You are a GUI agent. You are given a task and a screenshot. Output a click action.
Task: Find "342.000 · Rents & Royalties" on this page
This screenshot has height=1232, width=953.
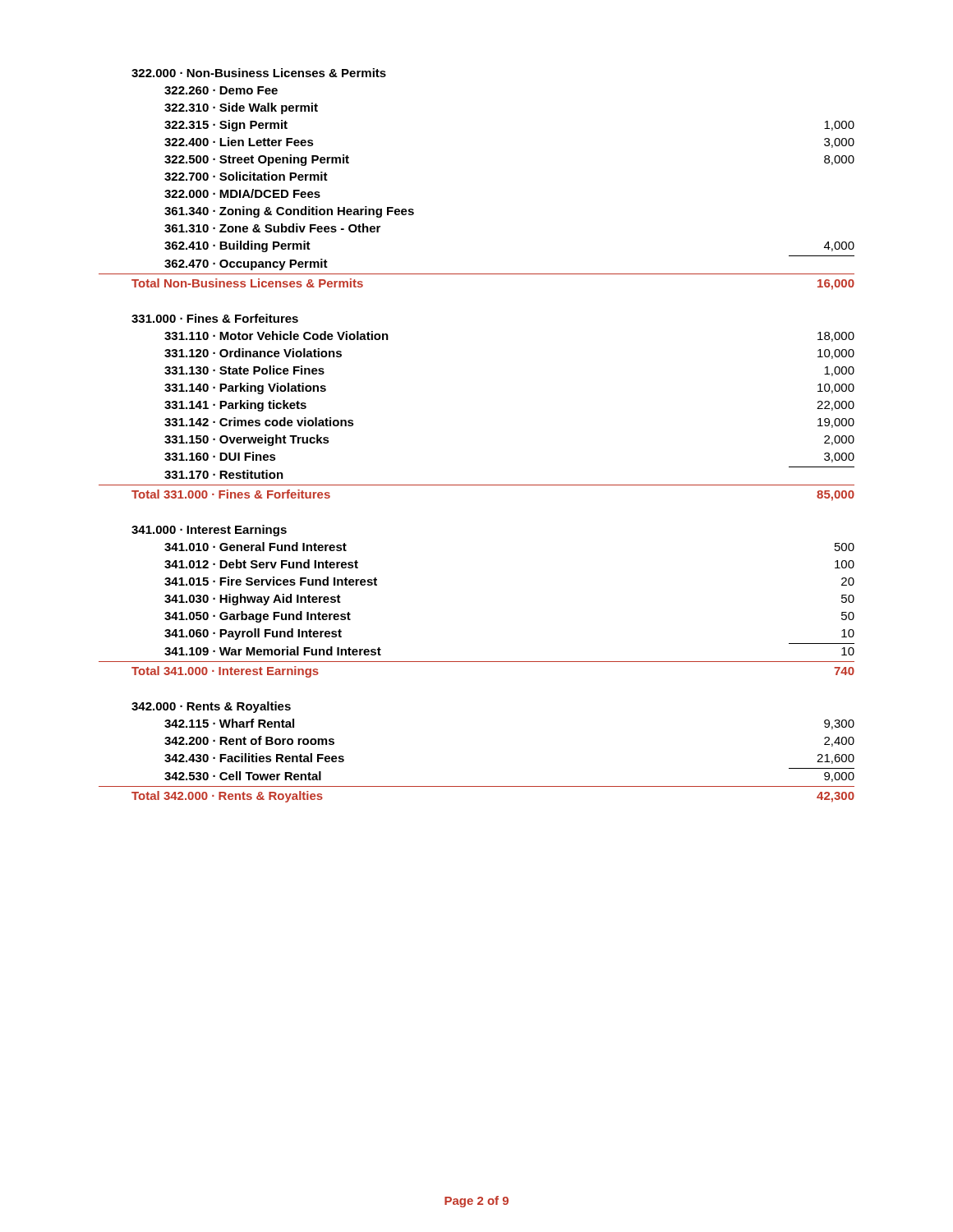coord(211,707)
